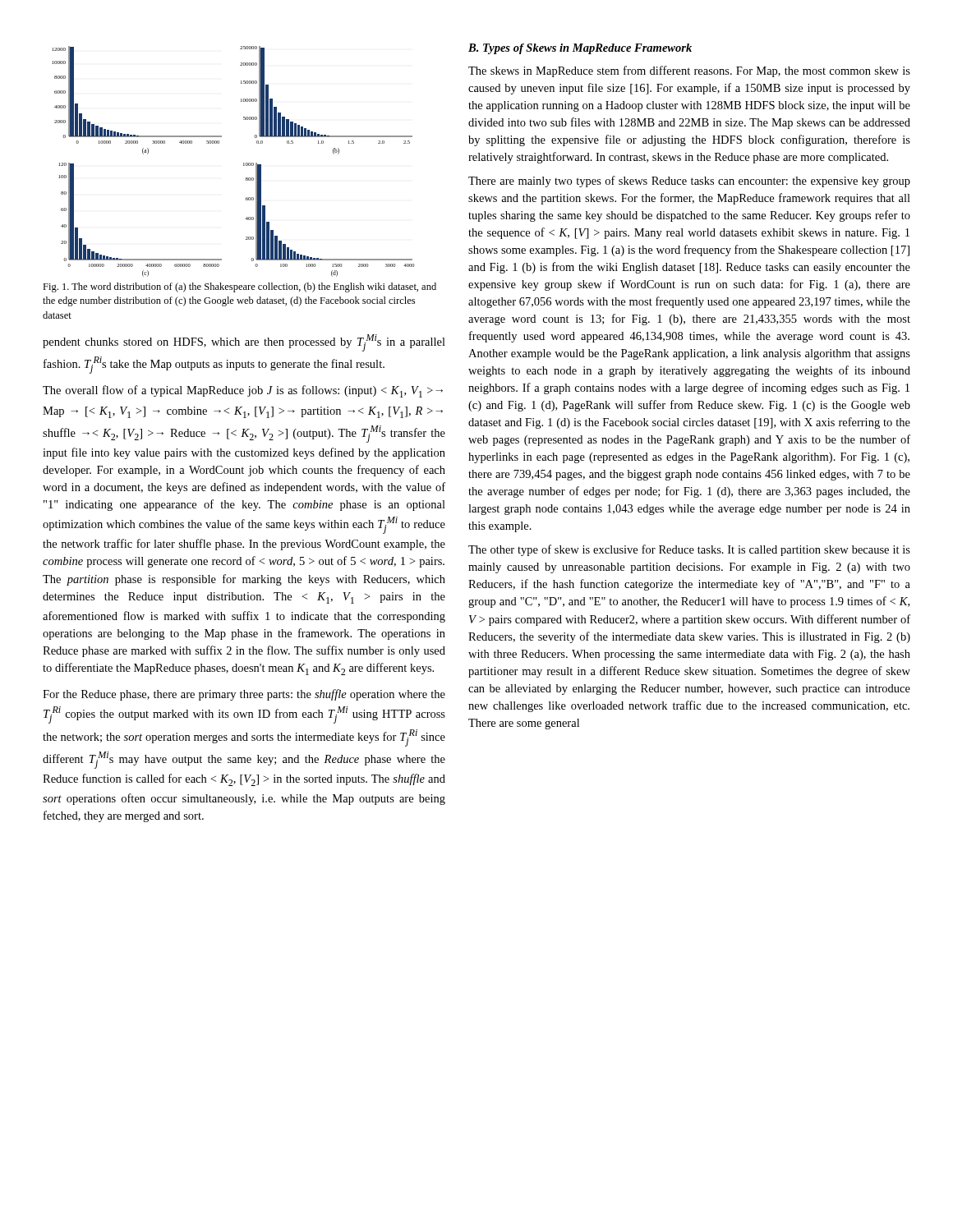Where is the passage that starts "The overall flow of a"?
The width and height of the screenshot is (953, 1232).
pos(244,531)
